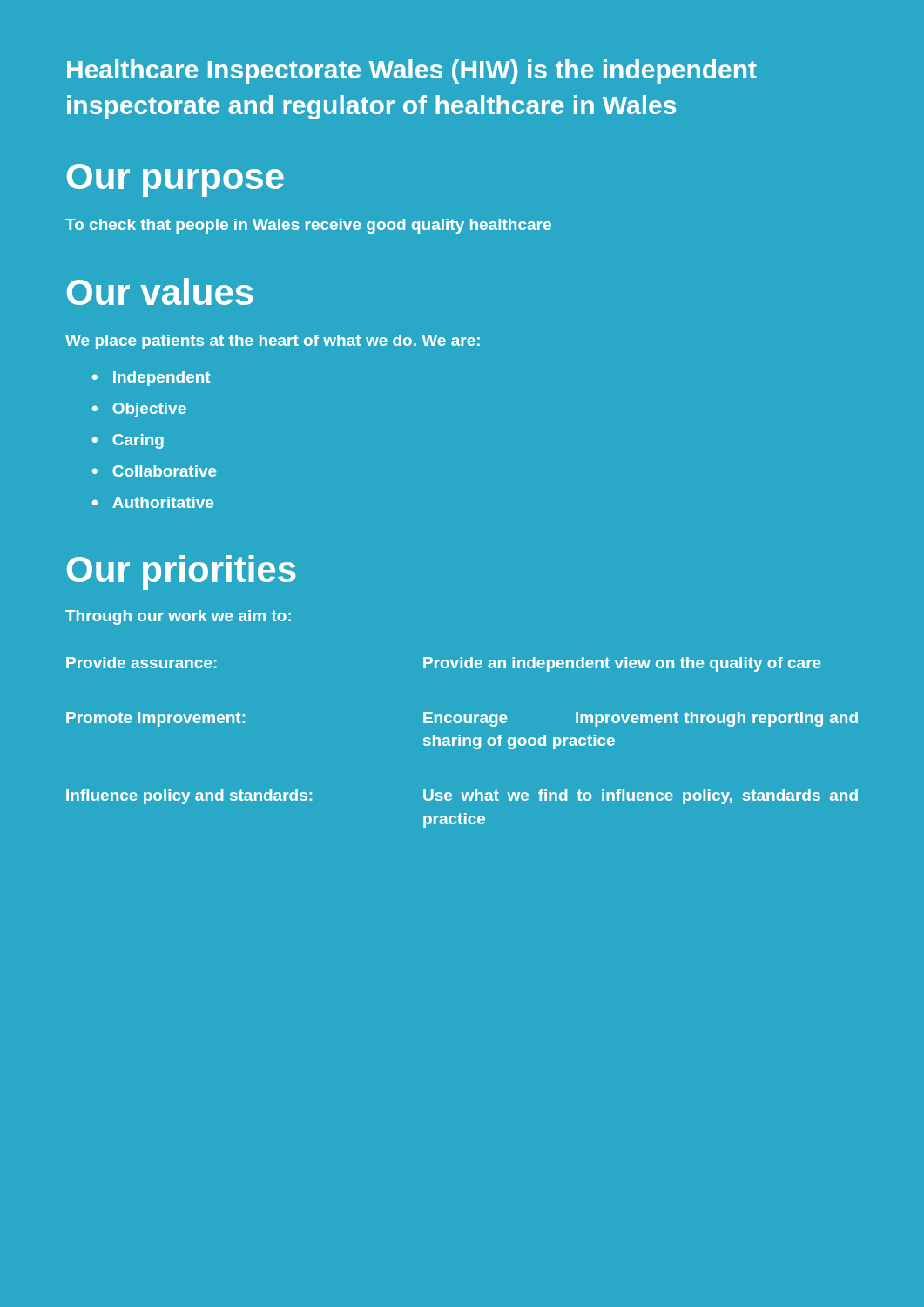The width and height of the screenshot is (924, 1307).
Task: Find the section header that says "Our priorities"
Action: tap(181, 570)
